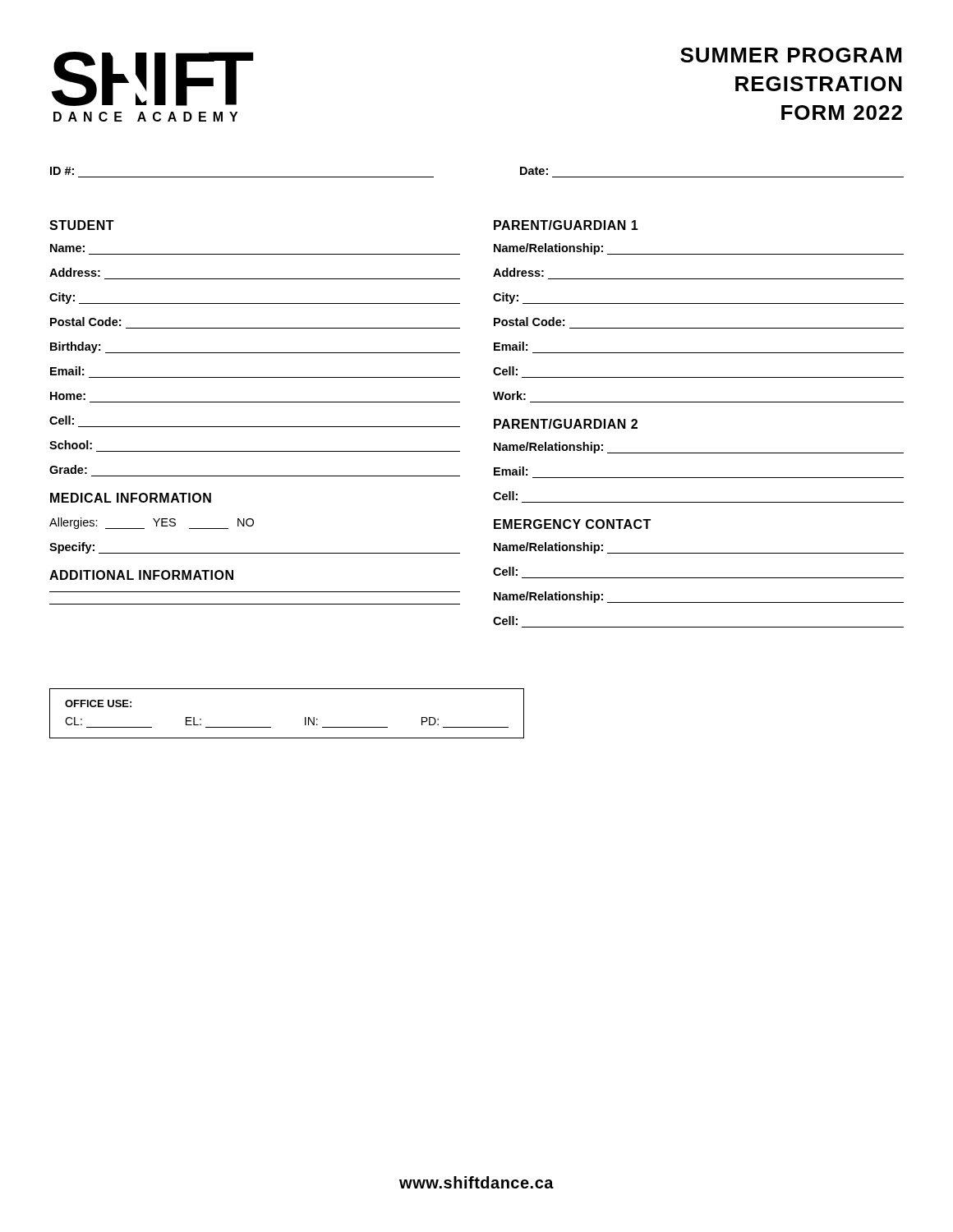Select the region starting "SUMMER PROGRAMREGISTRATIONFORM 2022"

click(792, 84)
